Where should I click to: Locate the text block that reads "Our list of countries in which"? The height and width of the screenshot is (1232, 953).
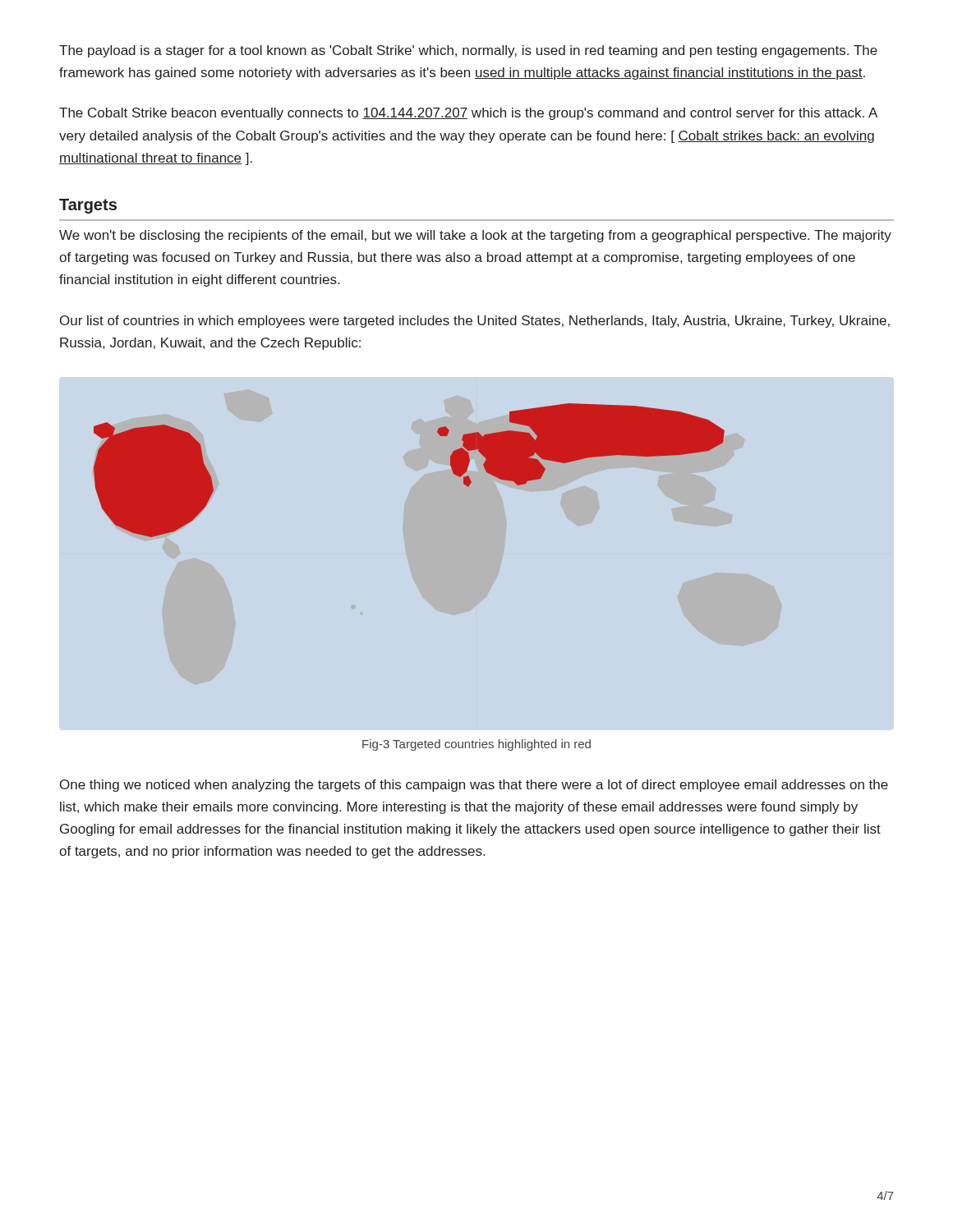coord(475,332)
